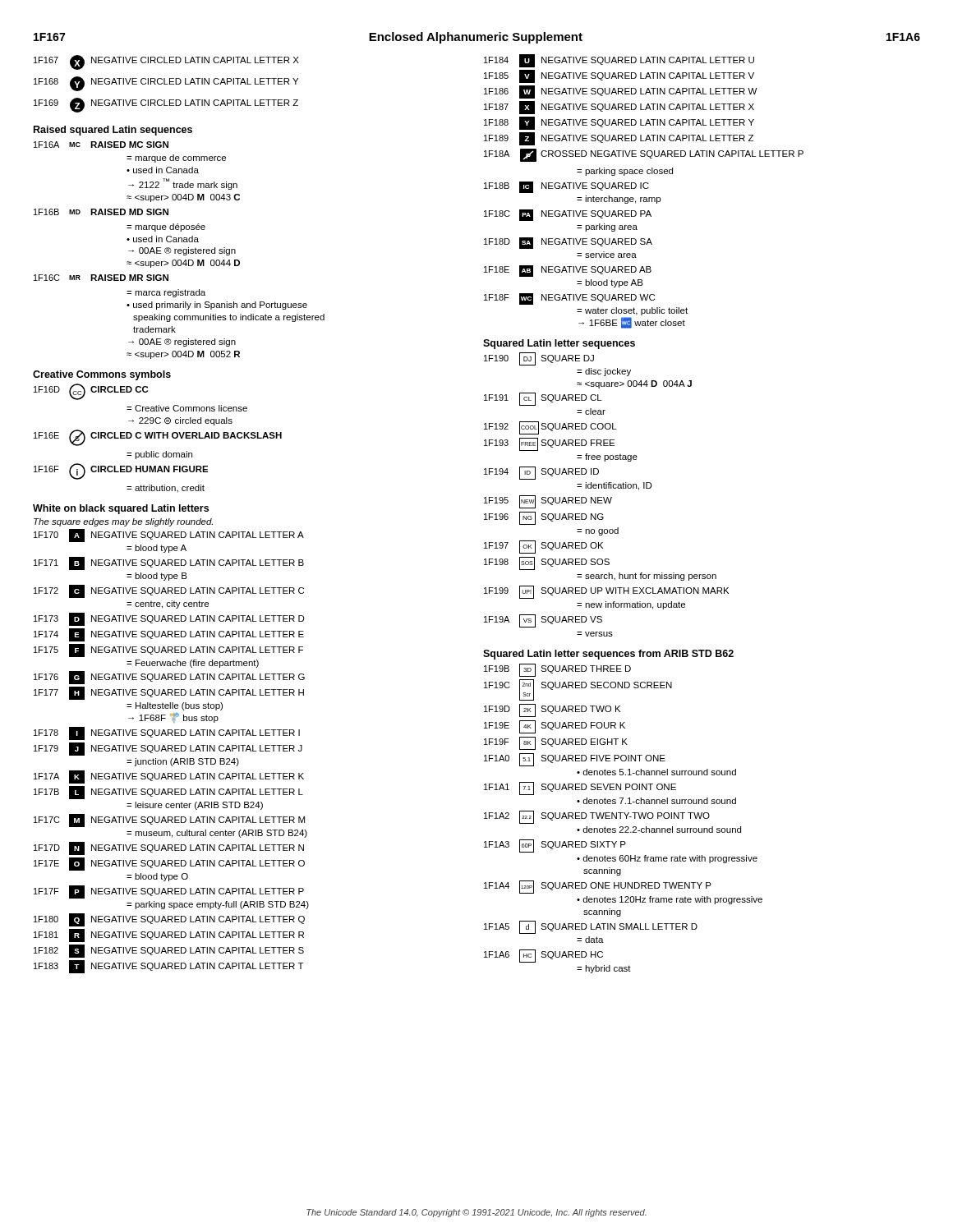Point to the block beginning "1F168 Y NEGATIVE"
Screen dimensions: 1232x953
246,85
